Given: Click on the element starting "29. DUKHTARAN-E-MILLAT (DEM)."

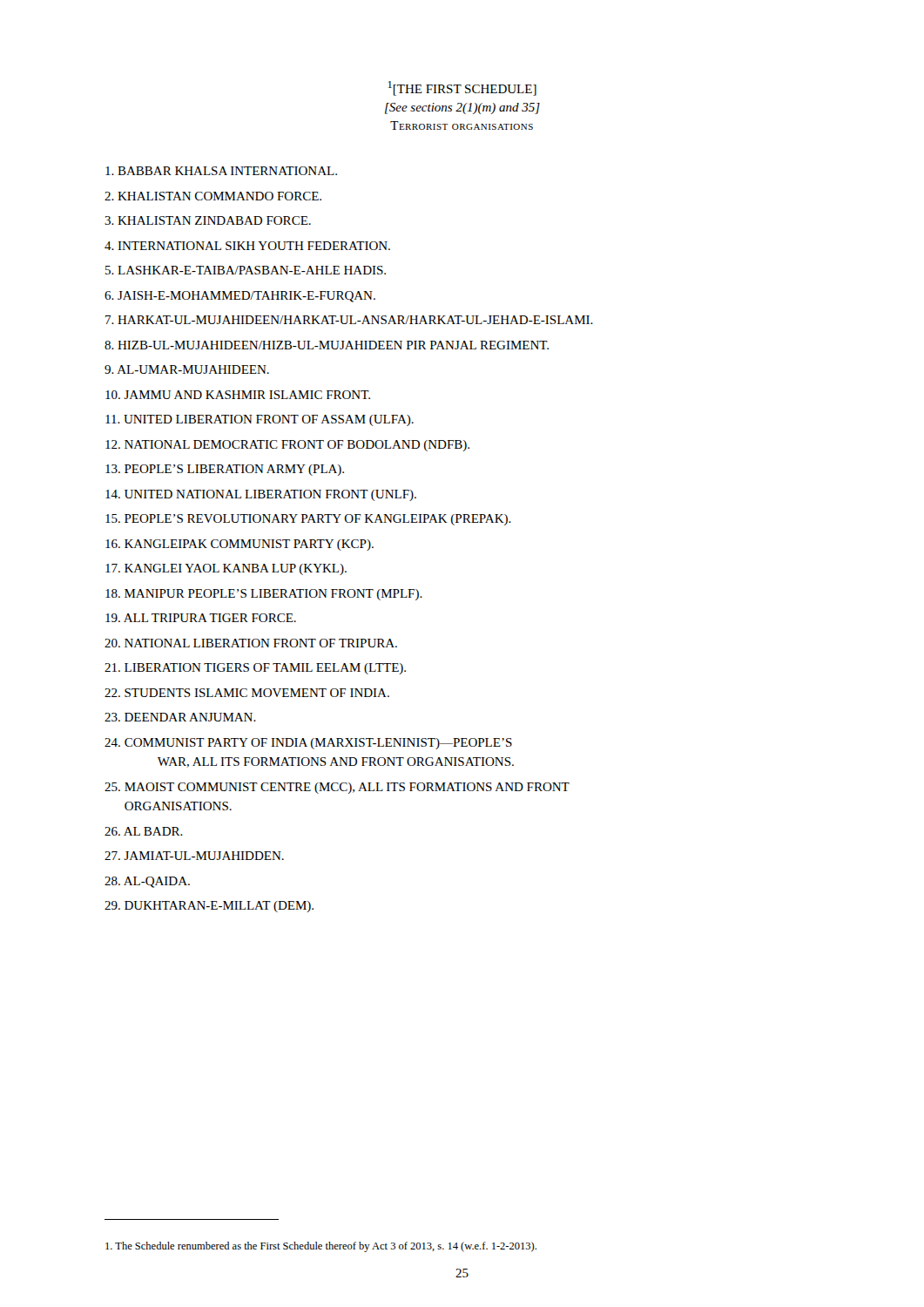Looking at the screenshot, I should point(209,905).
